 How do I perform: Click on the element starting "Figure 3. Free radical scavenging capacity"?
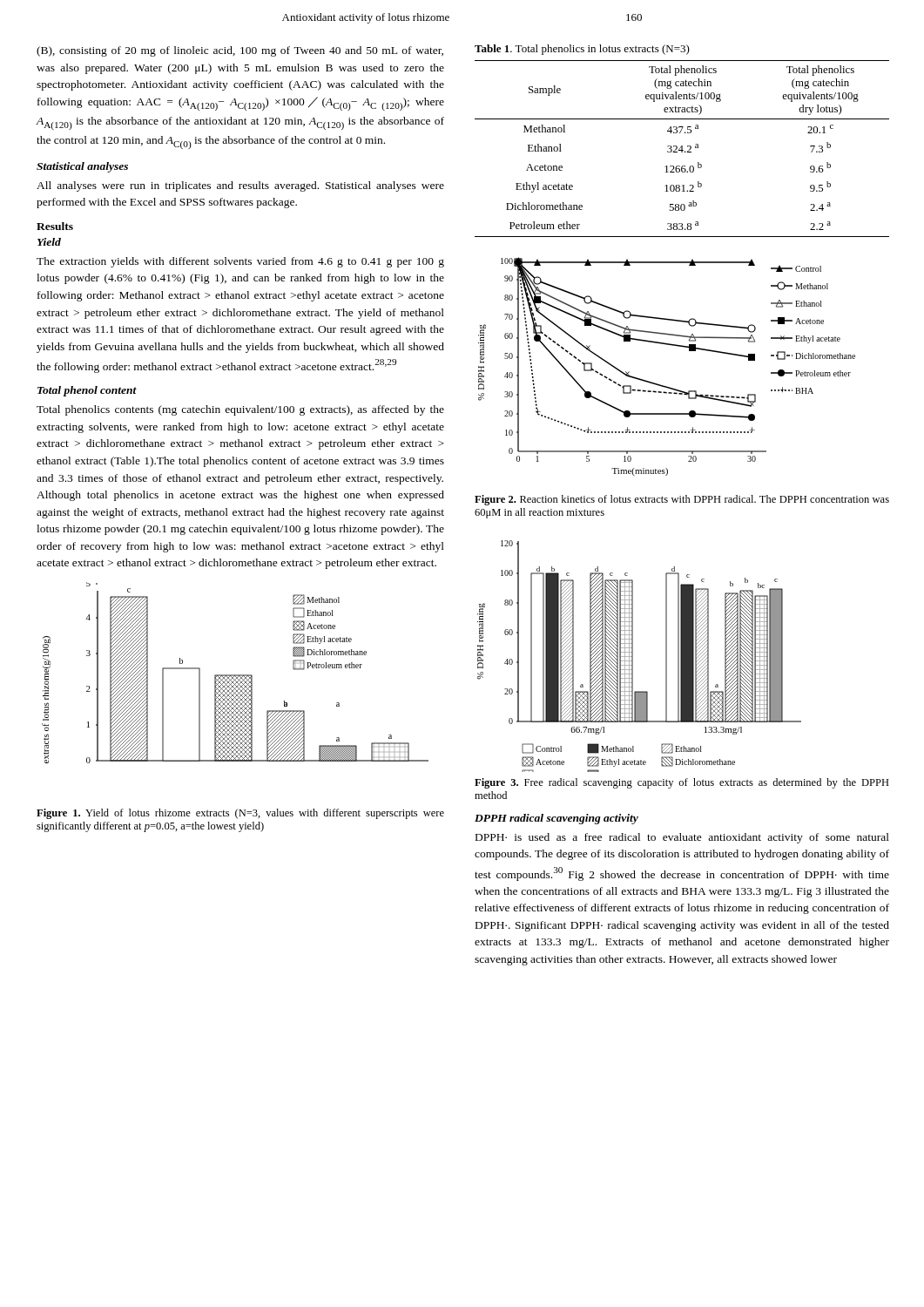(x=682, y=789)
